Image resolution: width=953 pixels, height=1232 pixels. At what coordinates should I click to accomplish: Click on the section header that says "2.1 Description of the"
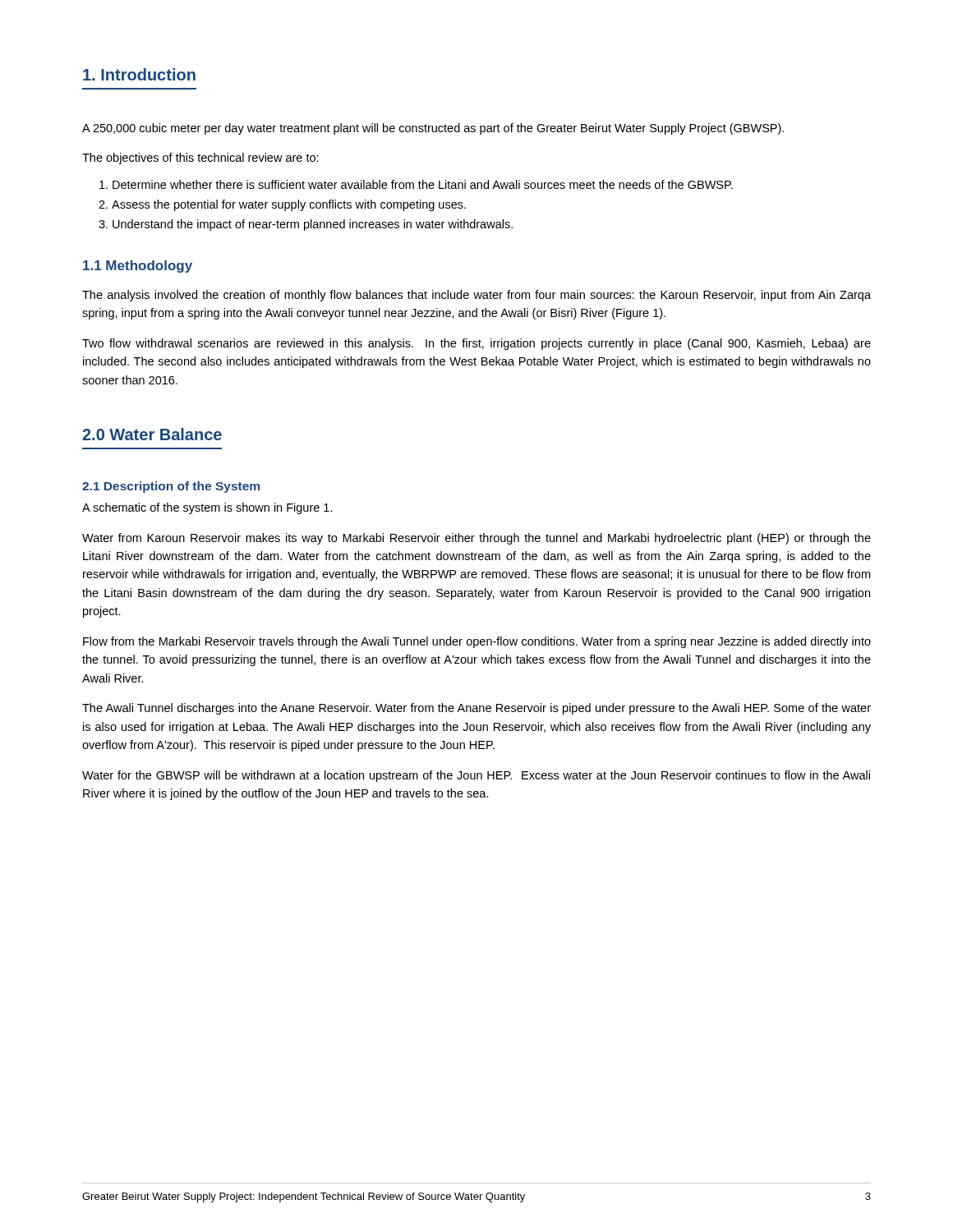point(171,487)
